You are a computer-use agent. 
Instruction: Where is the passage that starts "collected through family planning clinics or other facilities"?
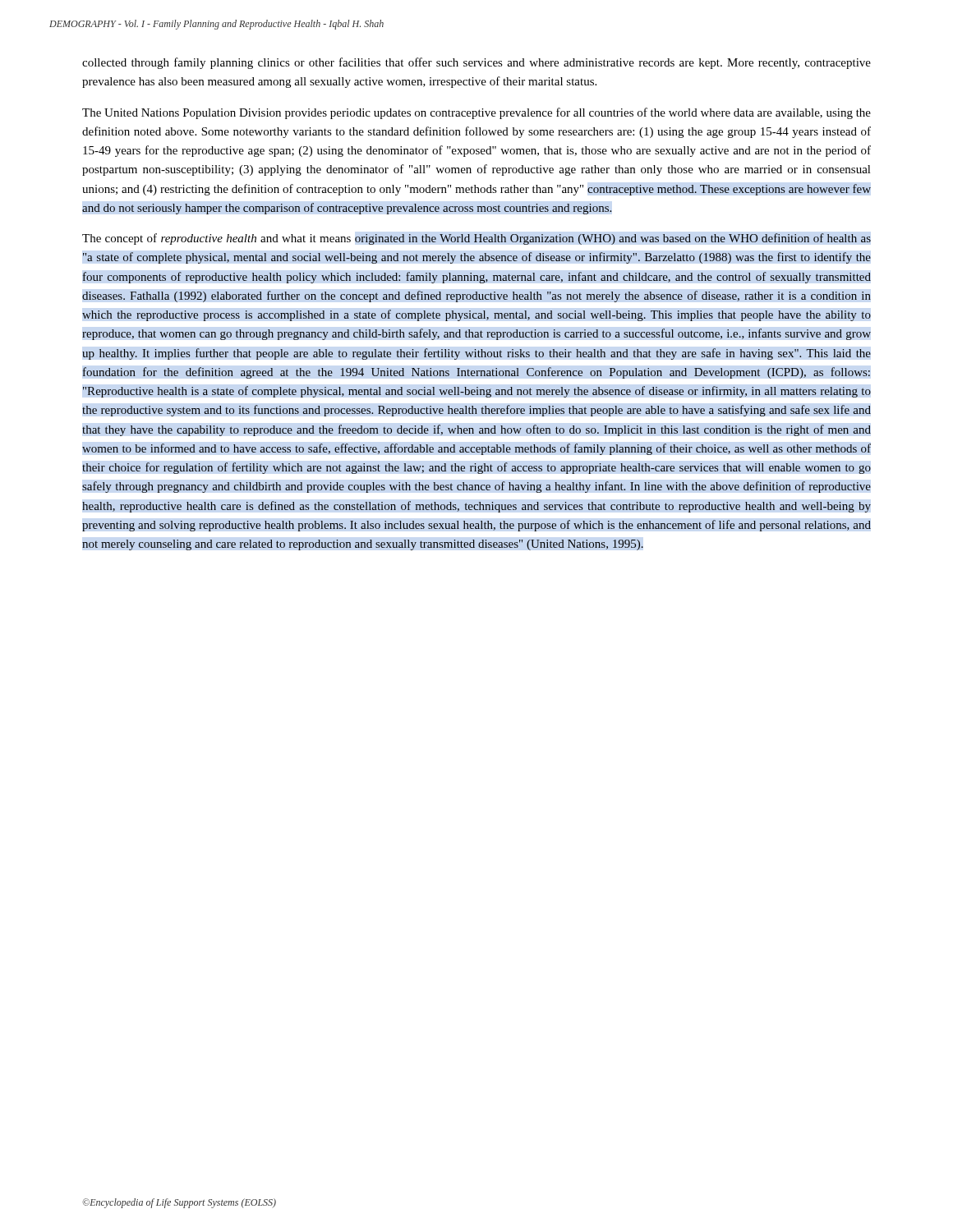[x=476, y=72]
